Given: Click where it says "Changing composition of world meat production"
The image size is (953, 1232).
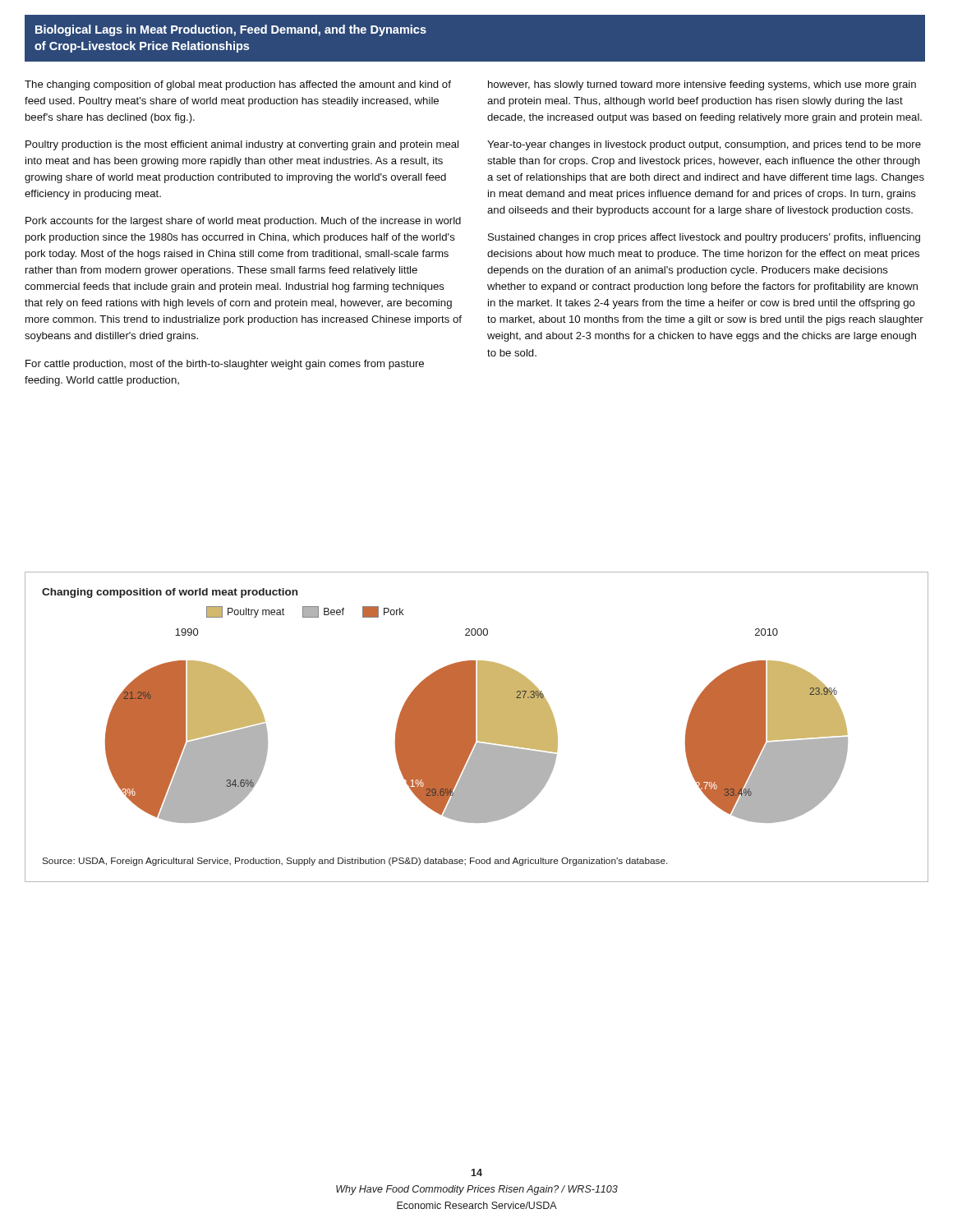Looking at the screenshot, I should point(170,592).
